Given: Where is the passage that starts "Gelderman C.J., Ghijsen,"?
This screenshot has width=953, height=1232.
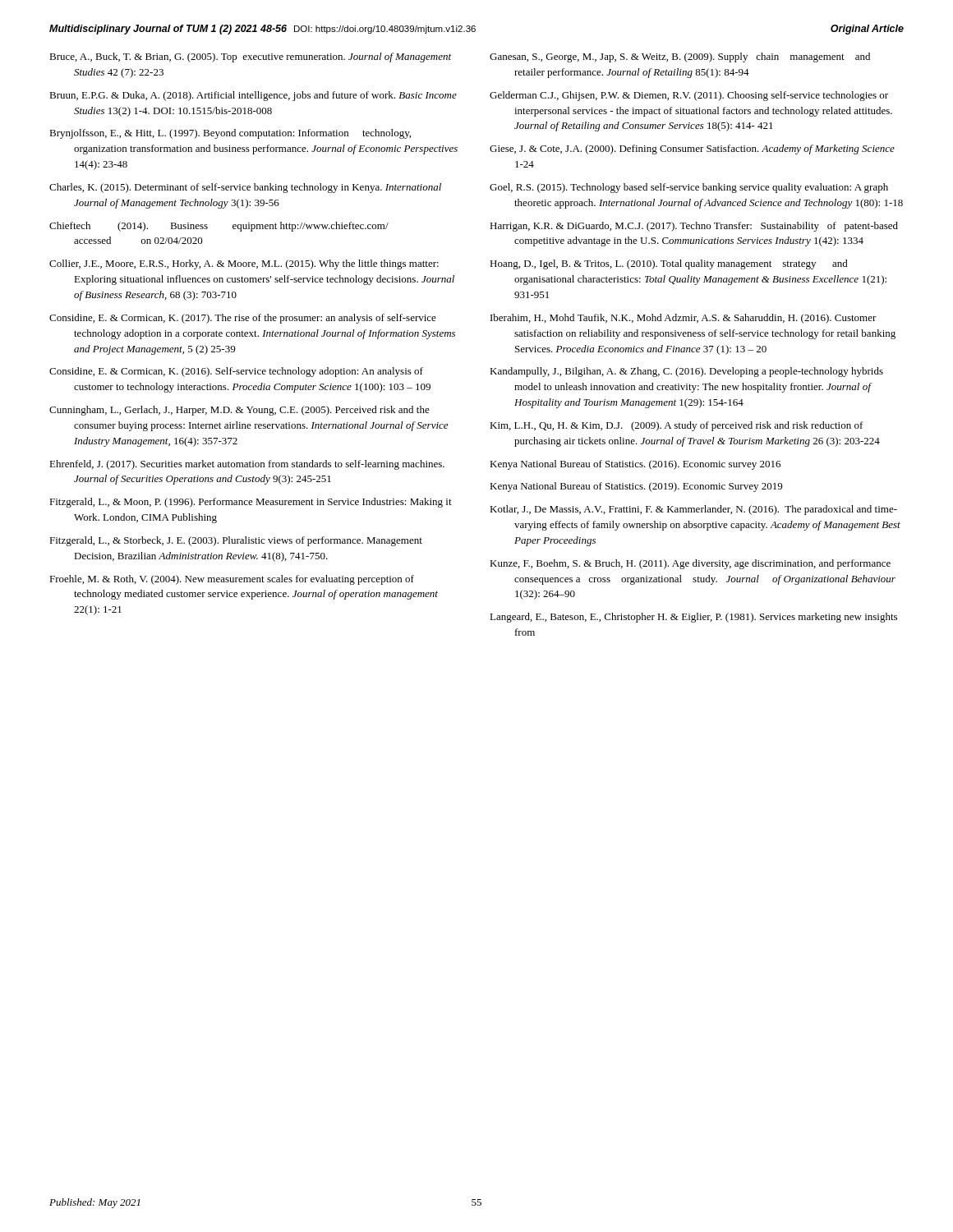Looking at the screenshot, I should click(691, 110).
